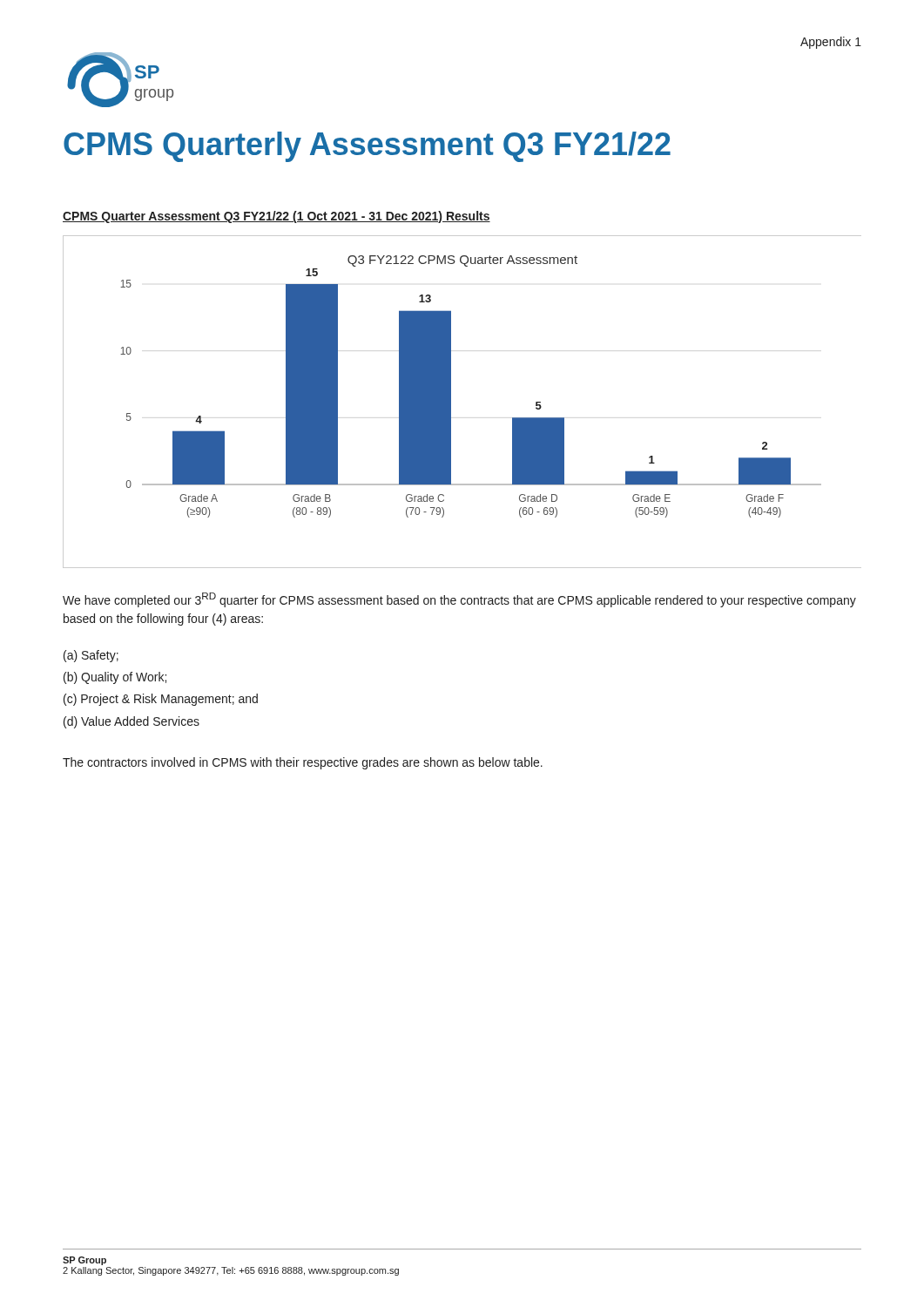Screen dimensions: 1307x924
Task: Locate the bar chart
Action: point(462,402)
